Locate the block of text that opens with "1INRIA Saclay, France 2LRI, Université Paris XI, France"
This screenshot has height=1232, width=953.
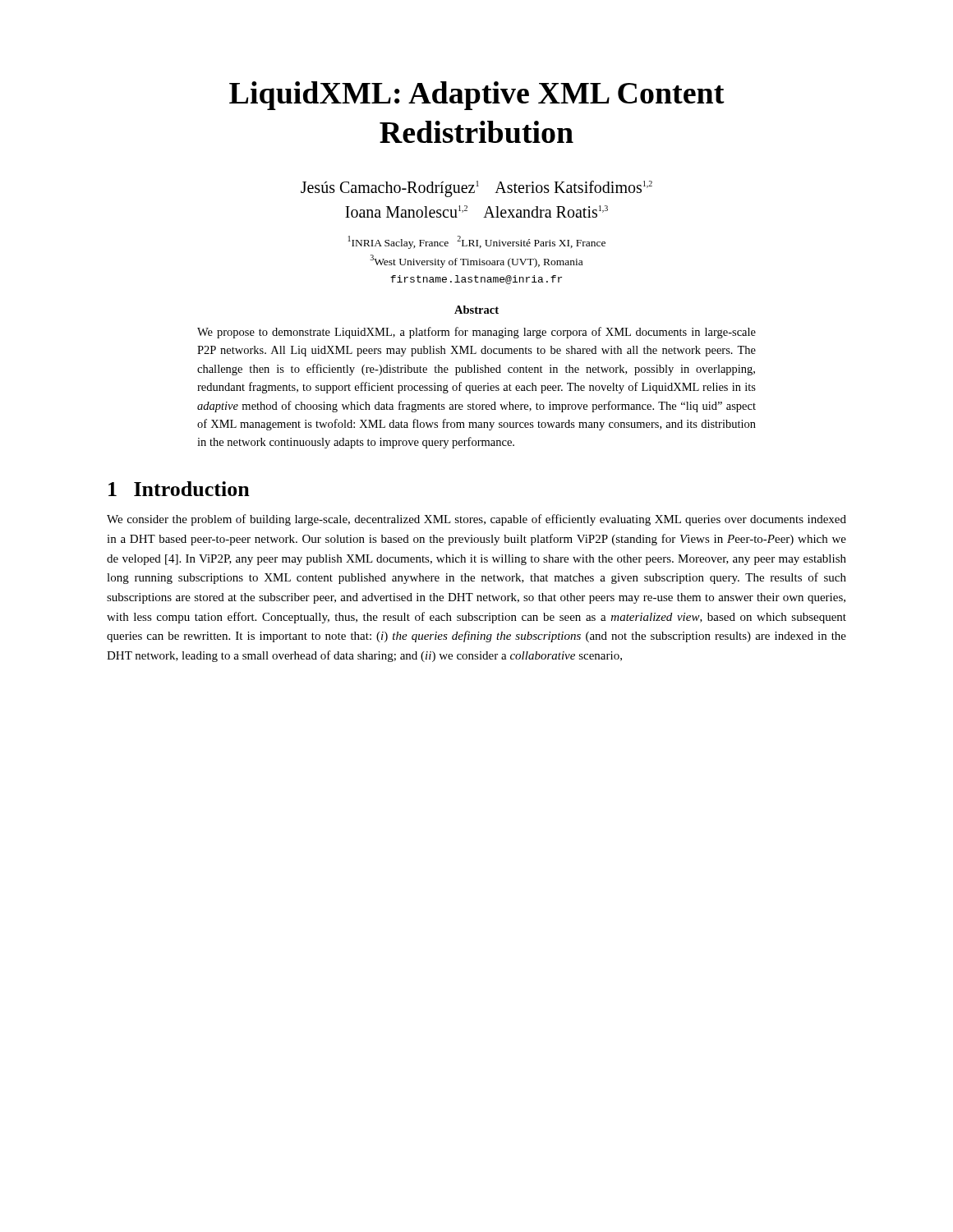point(476,251)
